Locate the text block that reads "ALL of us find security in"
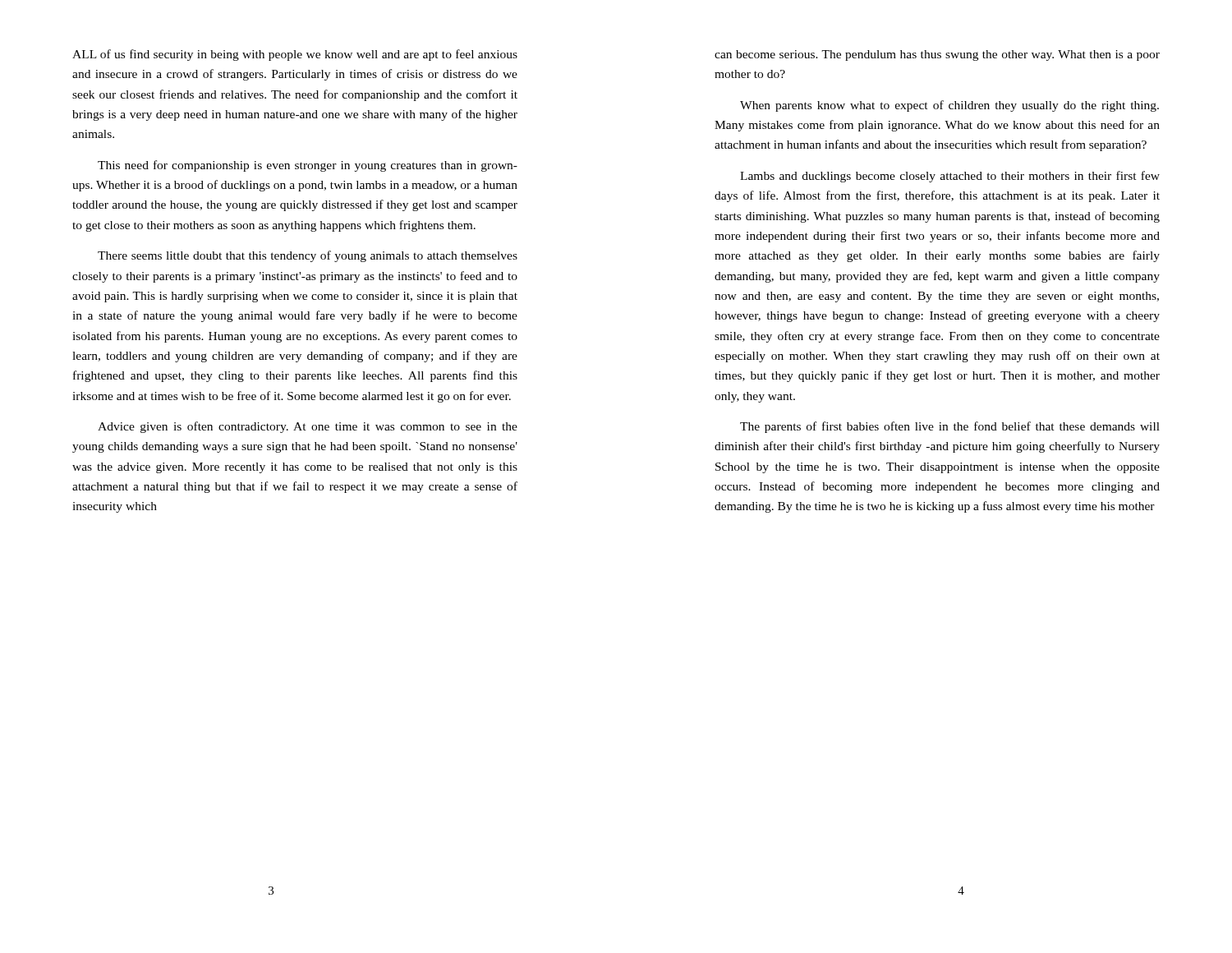 coord(295,280)
